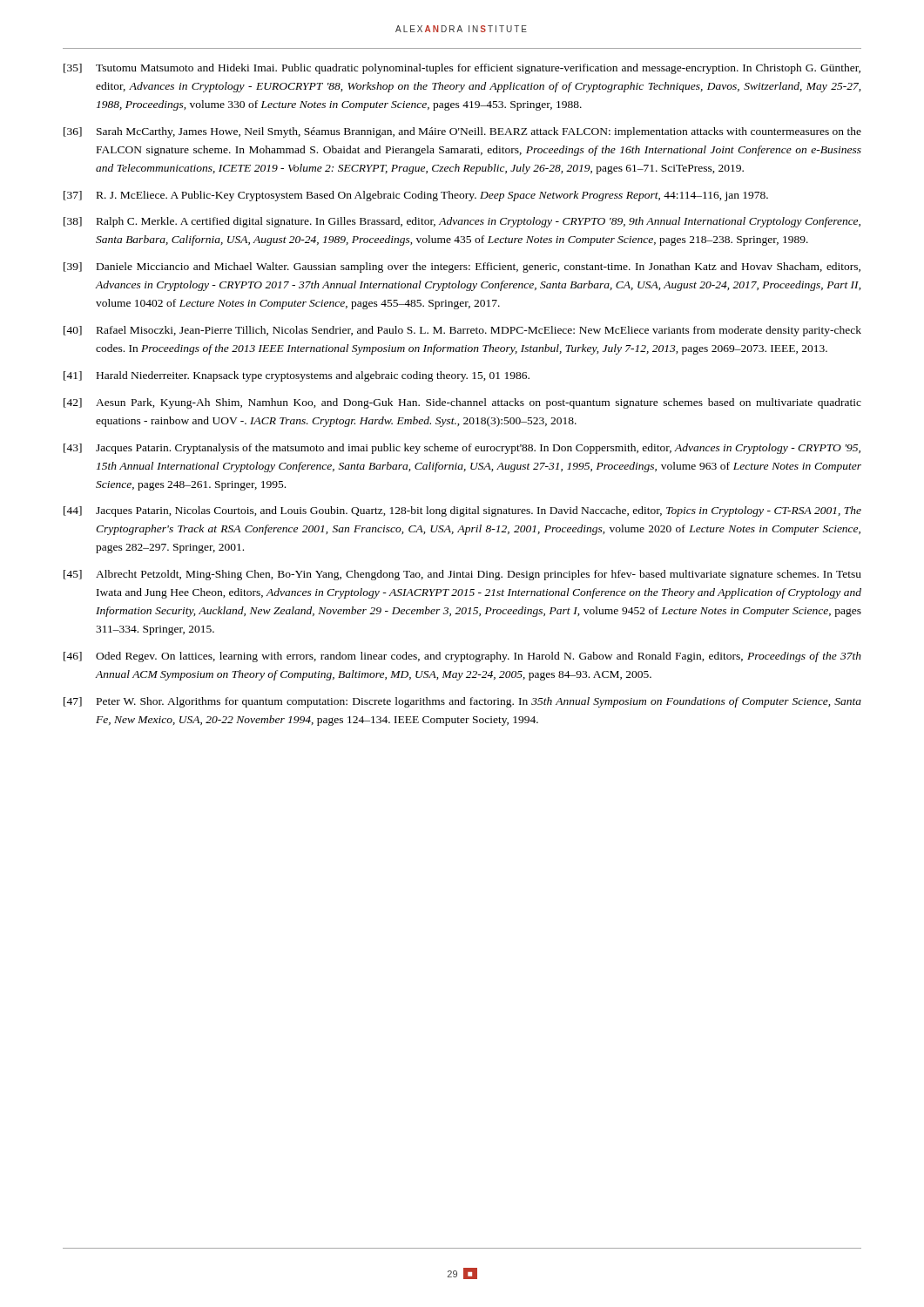Click the passage that begins "[40] Rafael Misoczki, Jean-Pierre Tillich, Nicolas Sendrier,"

[x=462, y=340]
